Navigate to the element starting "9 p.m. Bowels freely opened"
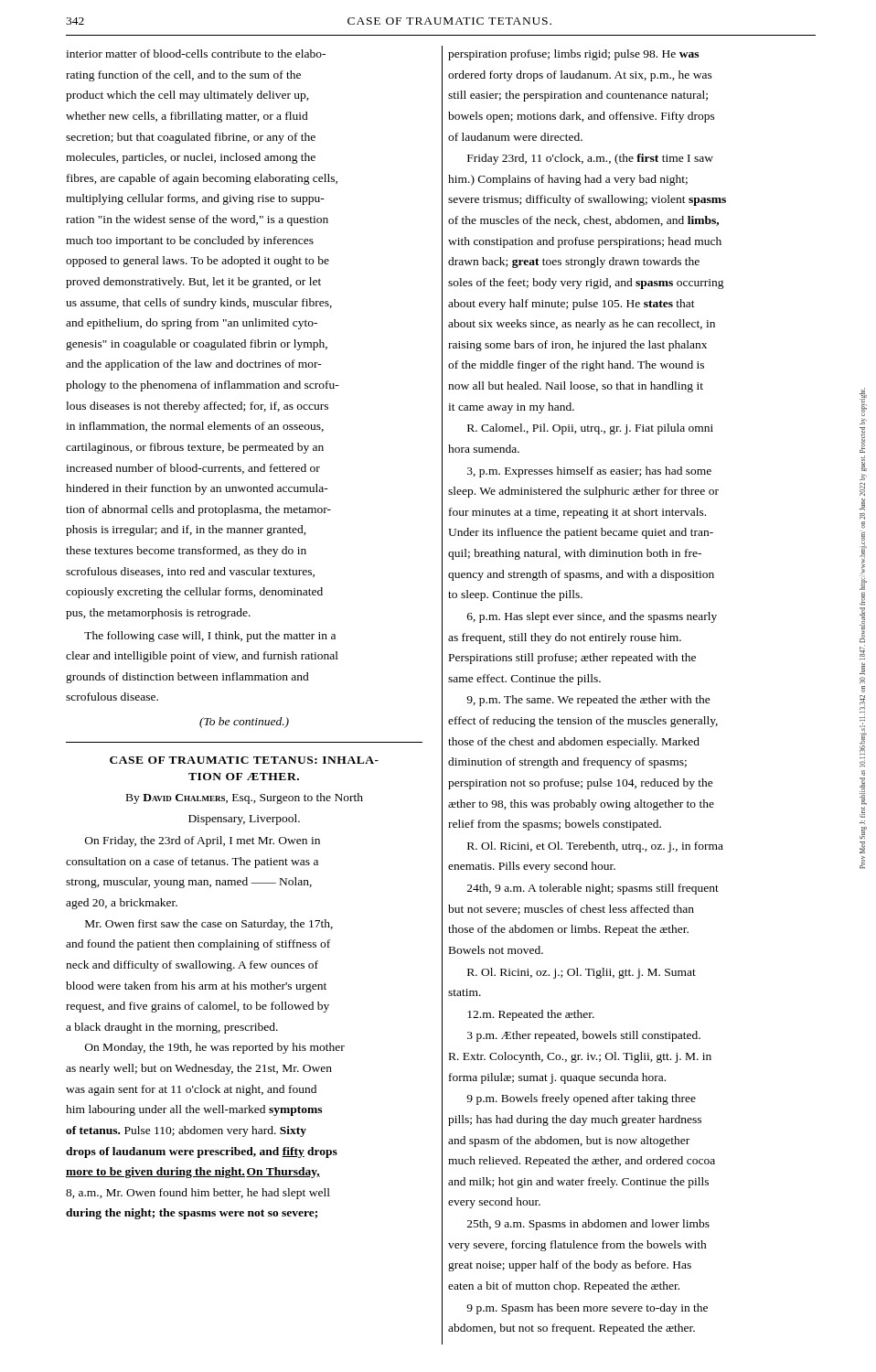 [x=626, y=1151]
